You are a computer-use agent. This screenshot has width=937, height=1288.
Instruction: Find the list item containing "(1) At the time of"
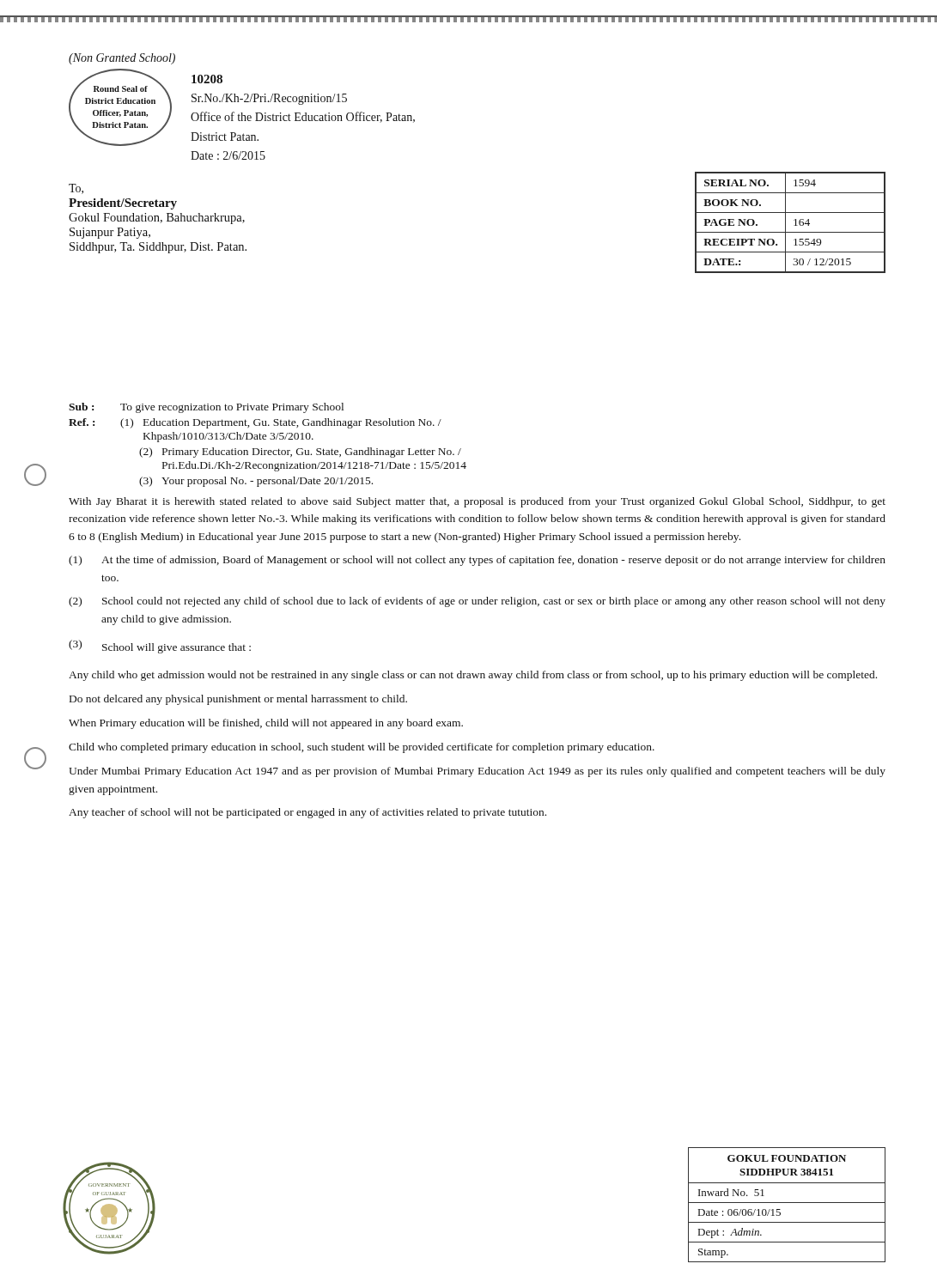477,569
